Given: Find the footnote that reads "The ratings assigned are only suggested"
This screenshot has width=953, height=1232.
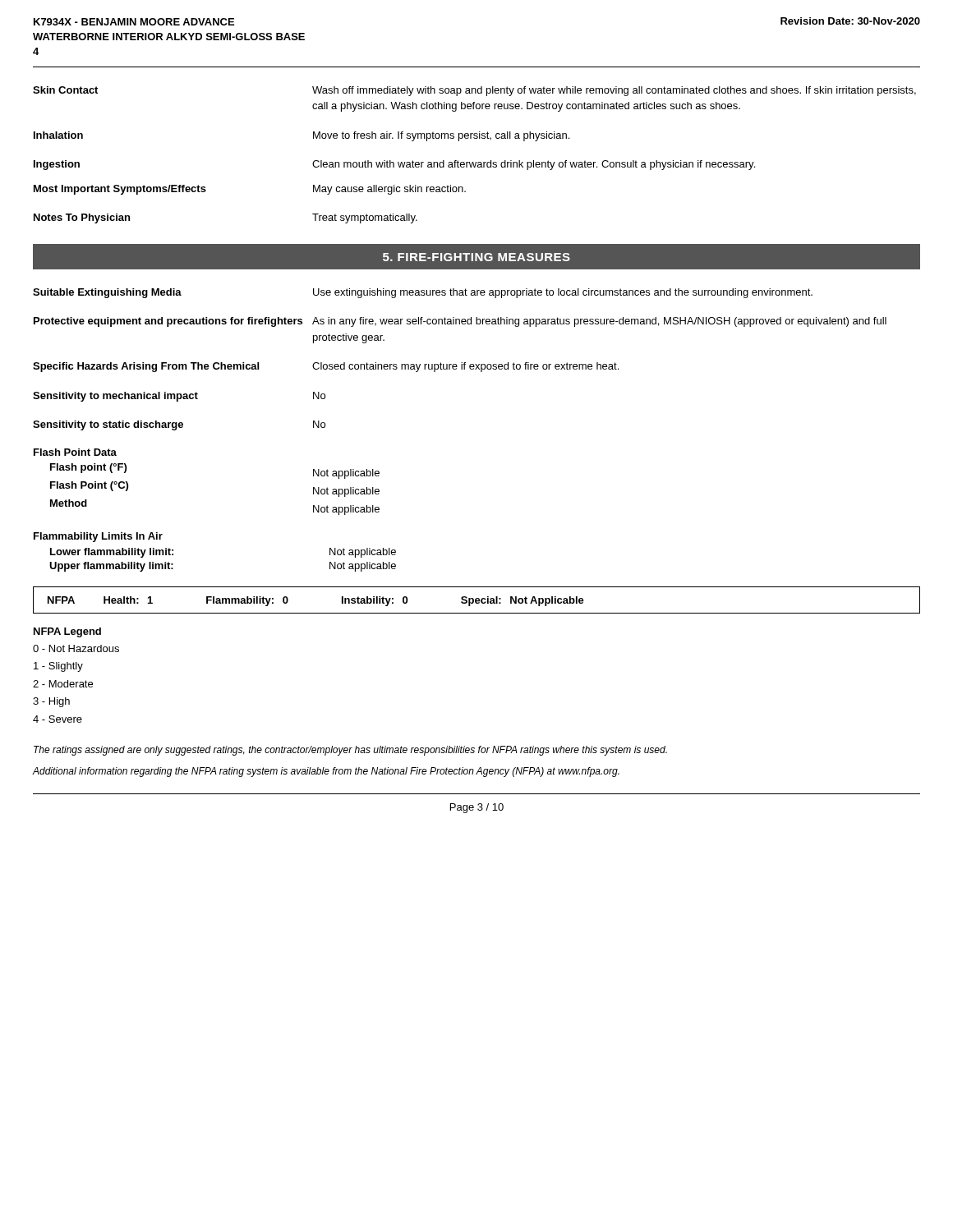Looking at the screenshot, I should pos(350,750).
